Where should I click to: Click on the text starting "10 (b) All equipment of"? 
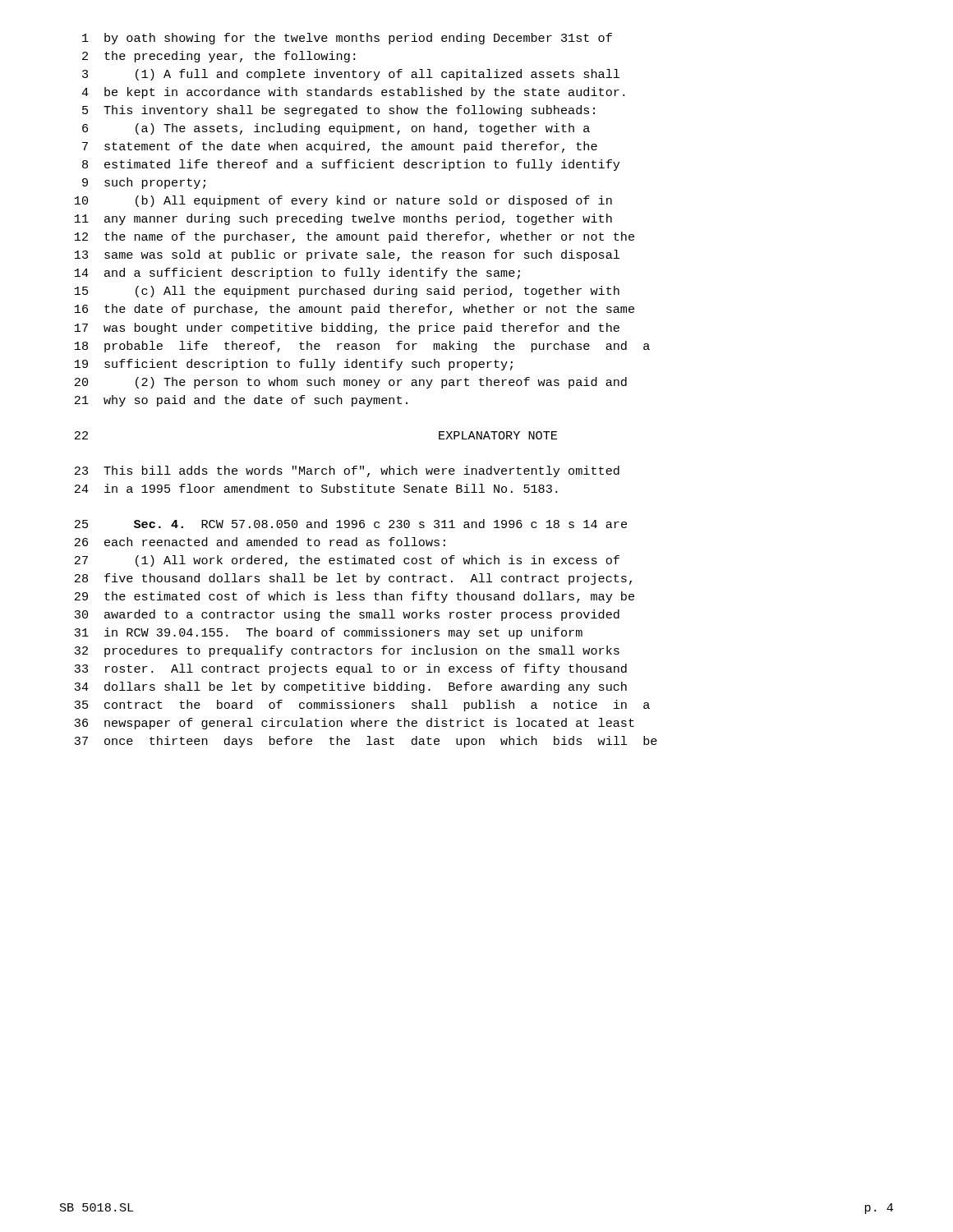point(476,238)
